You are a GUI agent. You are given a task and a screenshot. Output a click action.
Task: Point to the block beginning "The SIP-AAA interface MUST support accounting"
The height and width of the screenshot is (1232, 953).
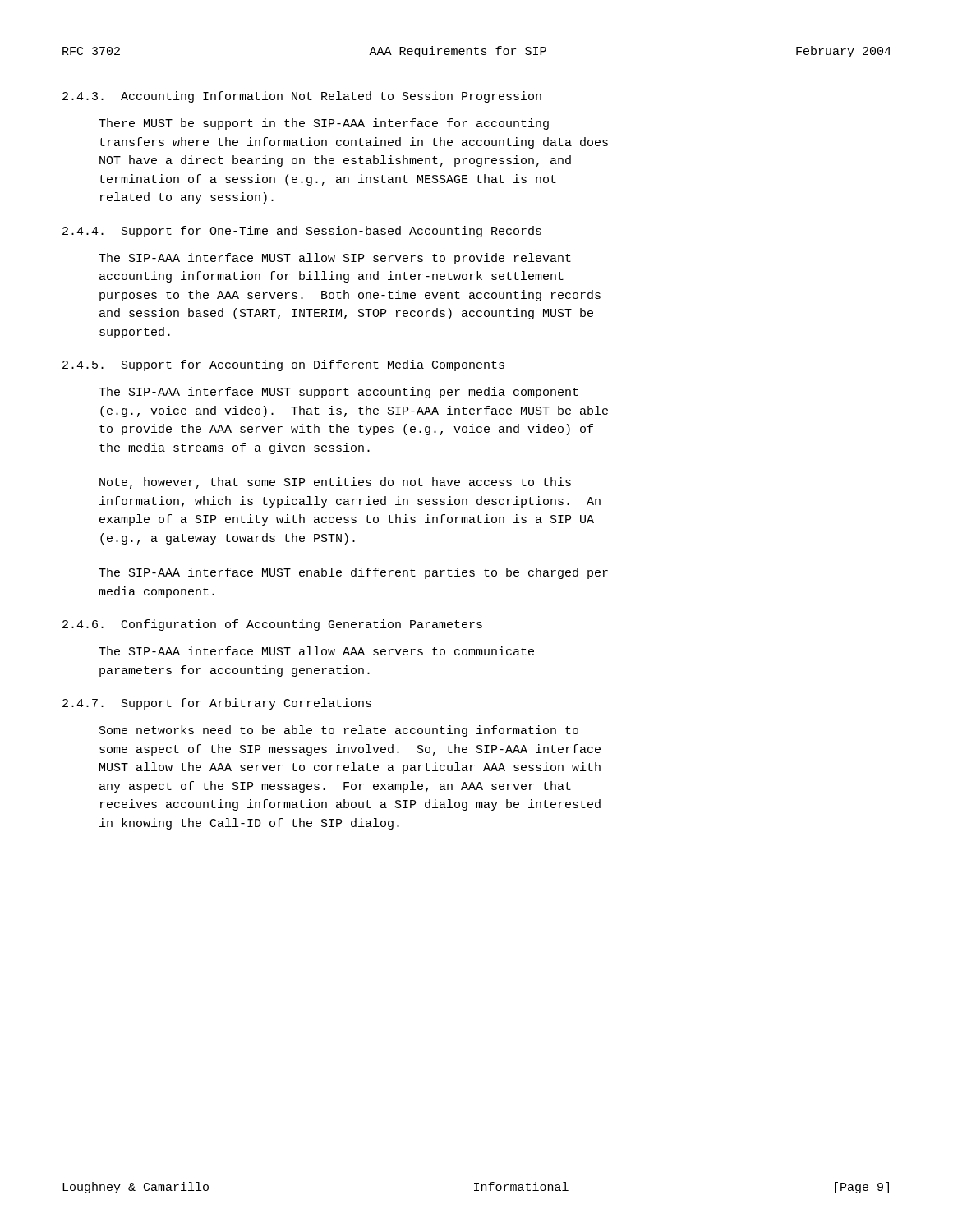tap(354, 421)
